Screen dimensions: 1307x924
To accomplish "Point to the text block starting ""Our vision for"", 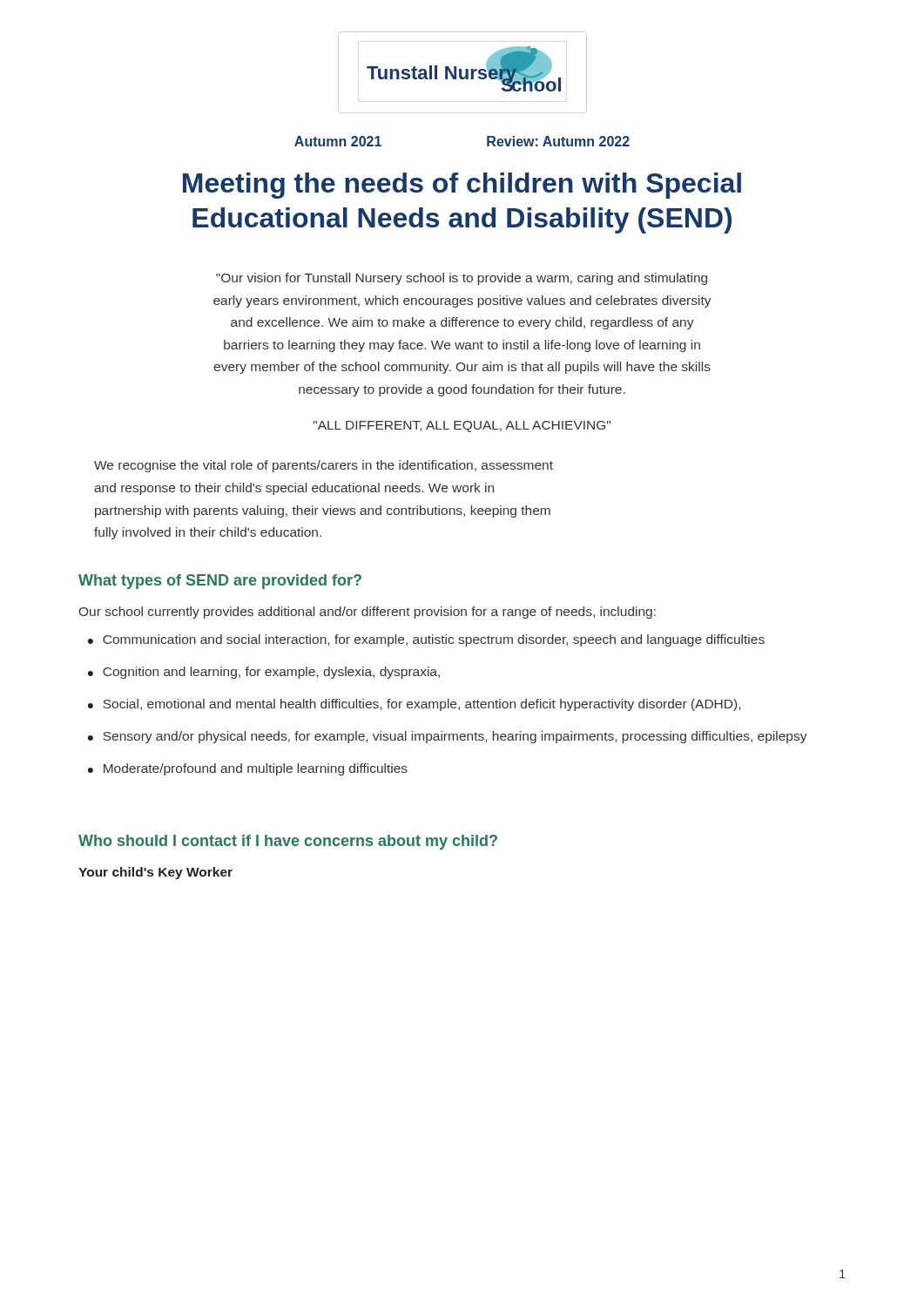I will [462, 333].
